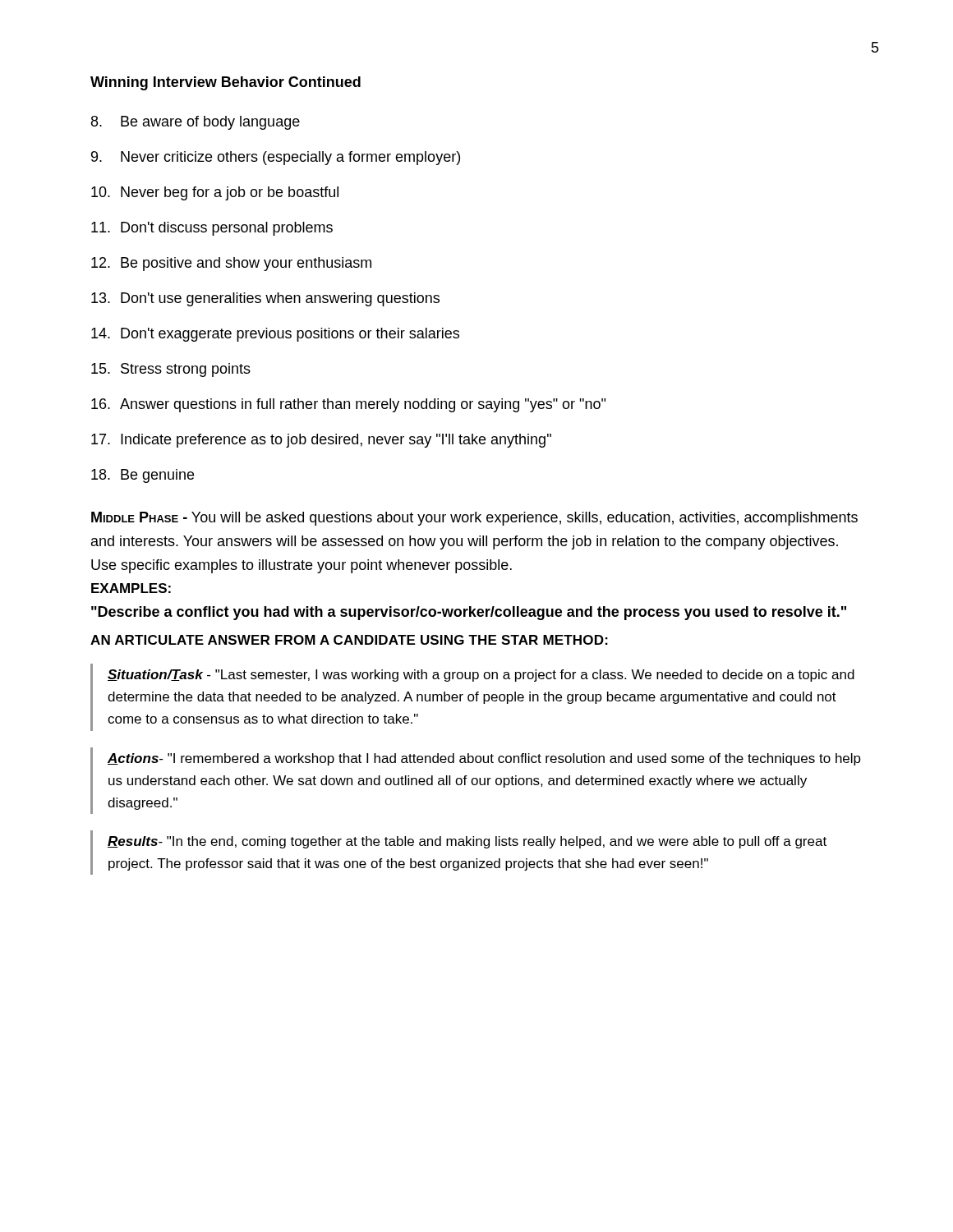
Task: Click on the text block that reads "Actions- "I remembered a workshop that"
Action: point(484,780)
